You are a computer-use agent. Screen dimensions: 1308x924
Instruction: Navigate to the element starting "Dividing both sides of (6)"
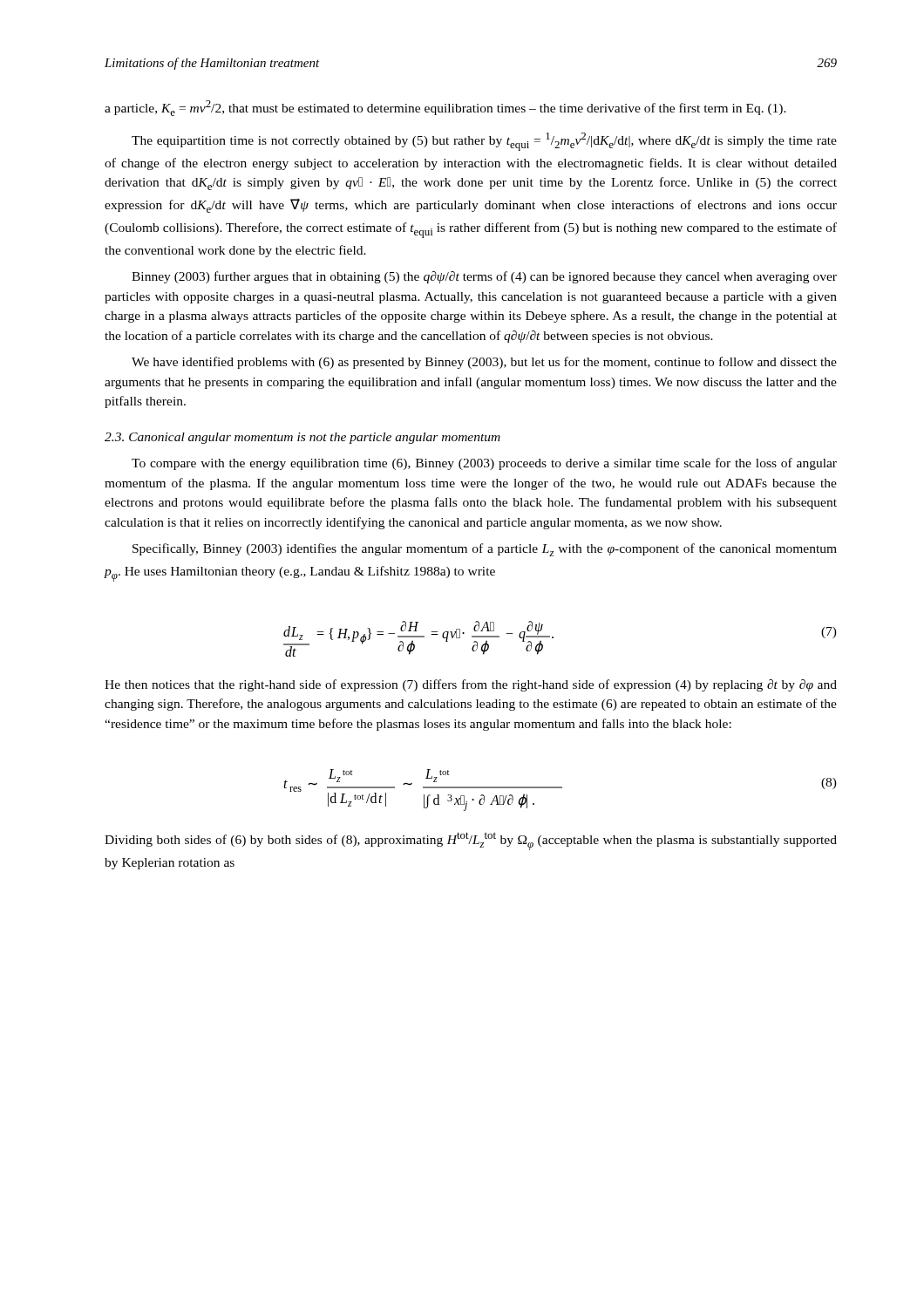click(x=471, y=849)
